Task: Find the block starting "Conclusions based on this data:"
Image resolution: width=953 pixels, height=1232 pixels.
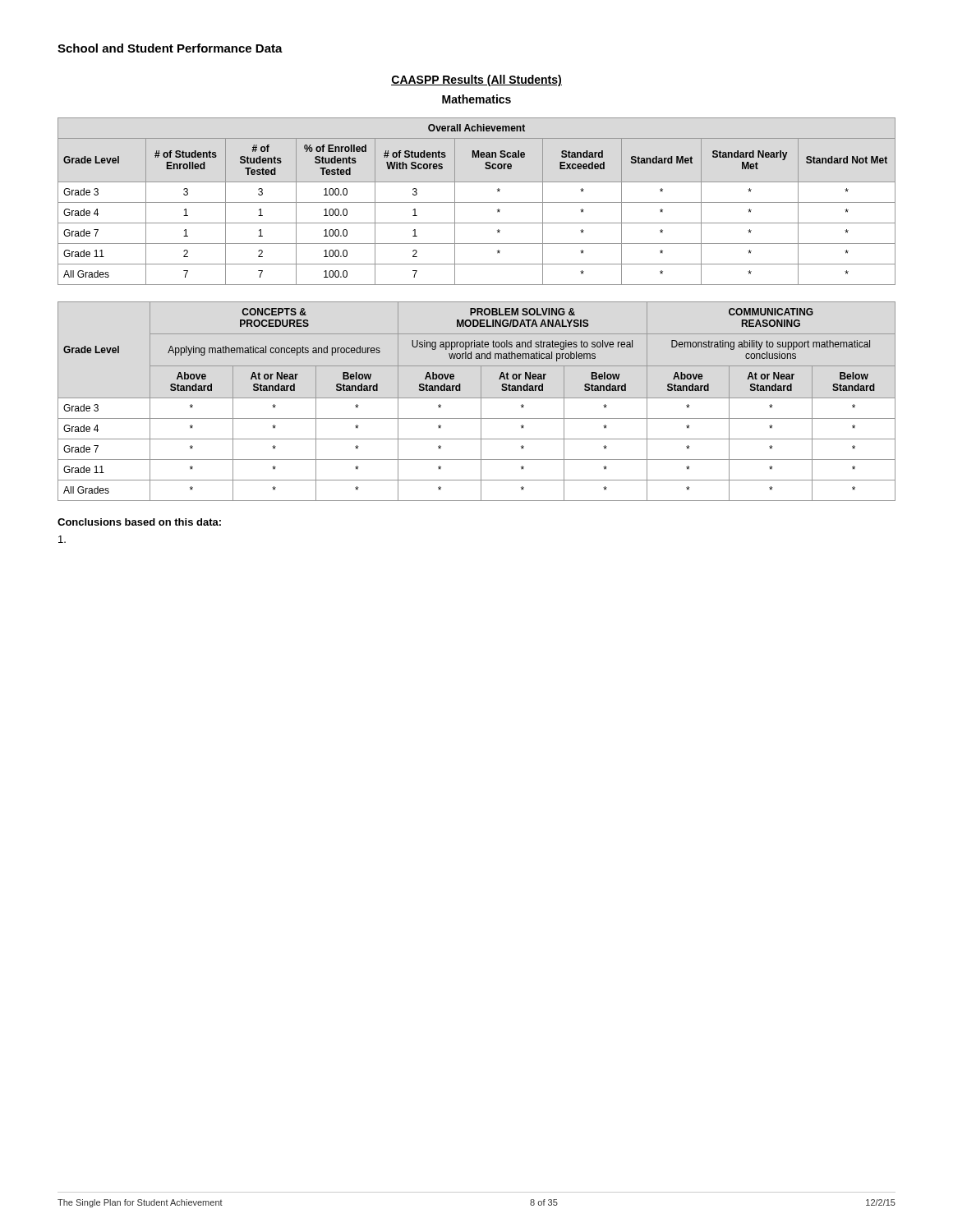Action: click(x=140, y=522)
